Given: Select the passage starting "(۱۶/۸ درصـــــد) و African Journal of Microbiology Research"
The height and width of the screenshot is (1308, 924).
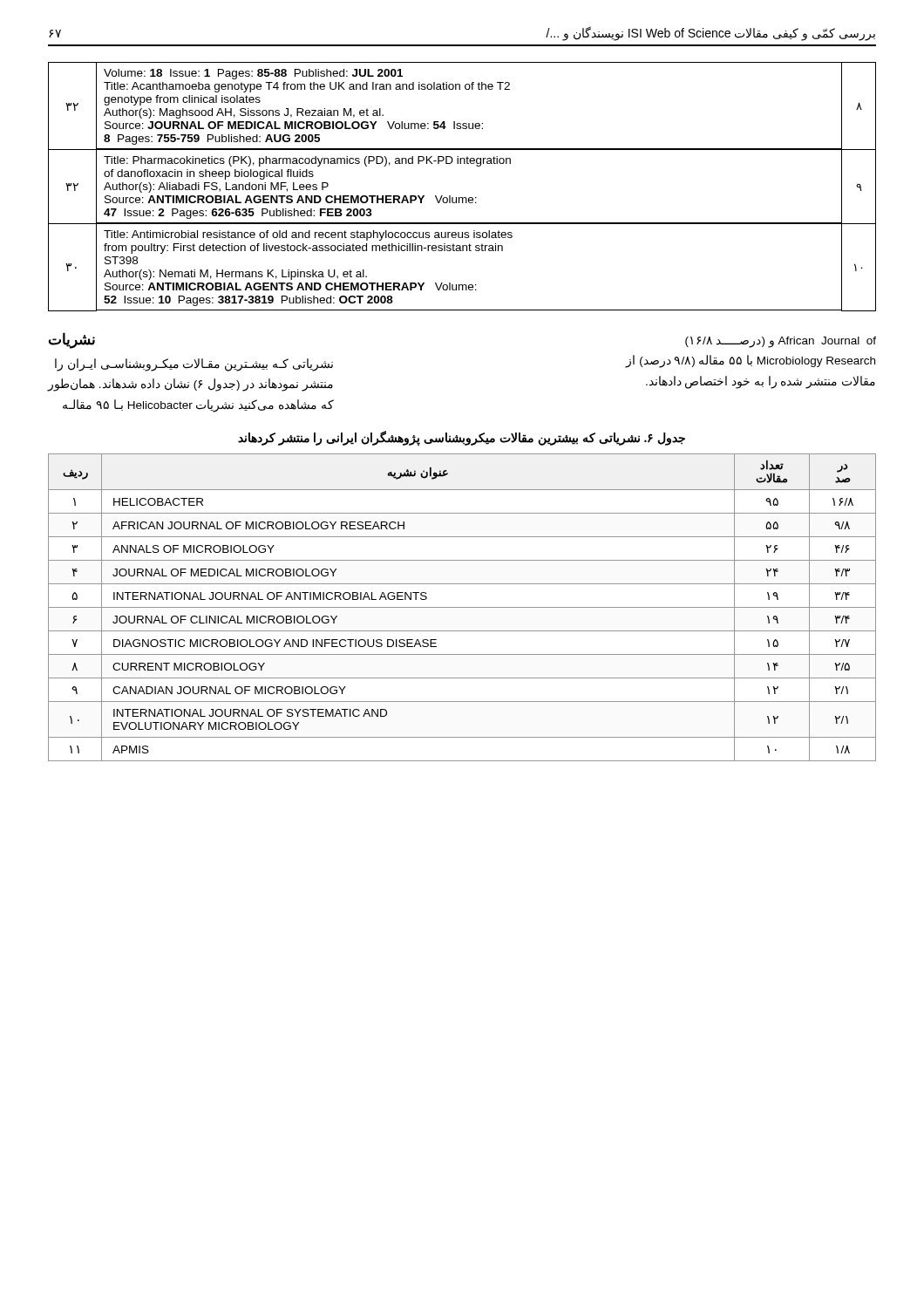Looking at the screenshot, I should tap(751, 359).
